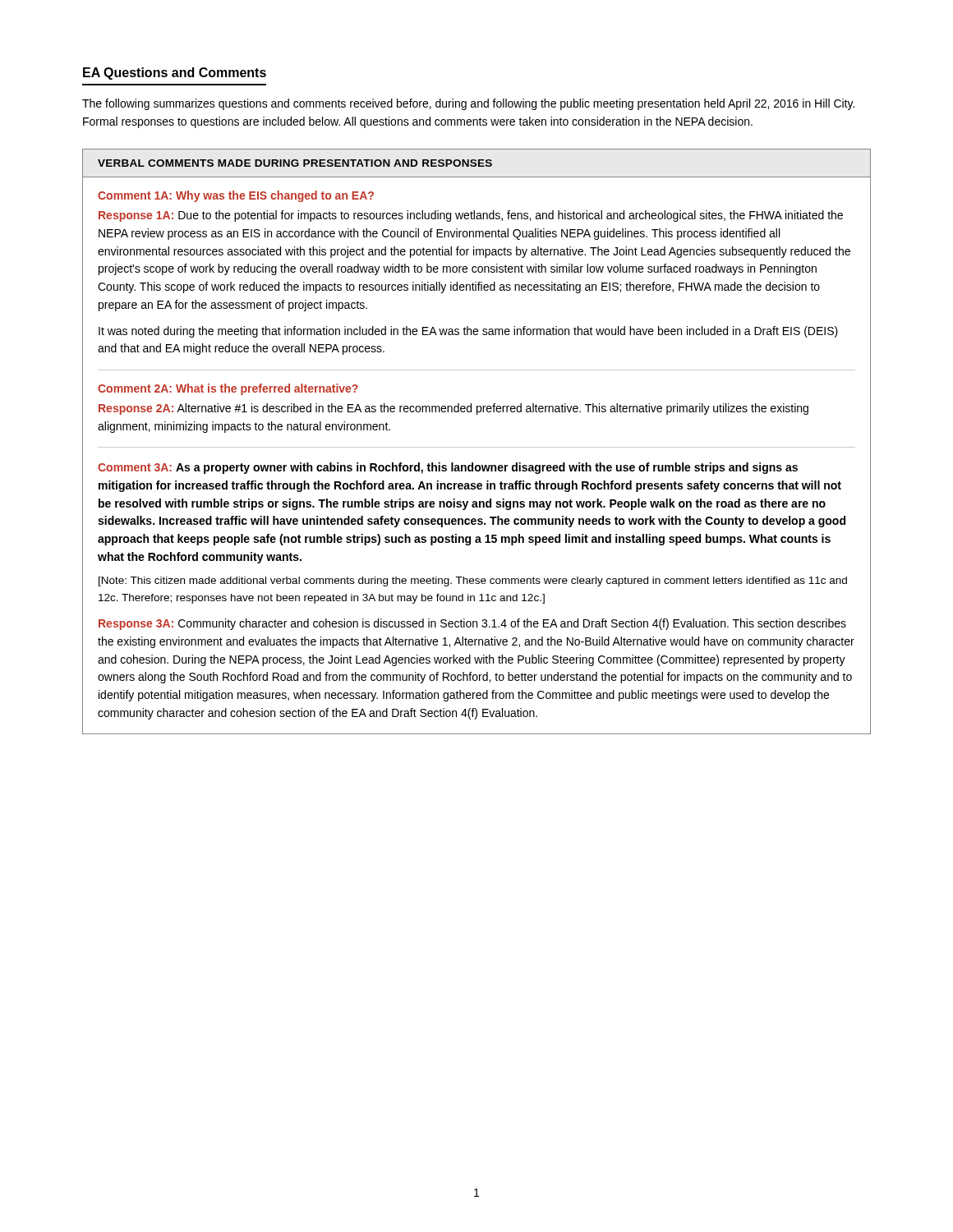953x1232 pixels.
Task: Click on the region starting "The following summarizes"
Action: coord(469,112)
